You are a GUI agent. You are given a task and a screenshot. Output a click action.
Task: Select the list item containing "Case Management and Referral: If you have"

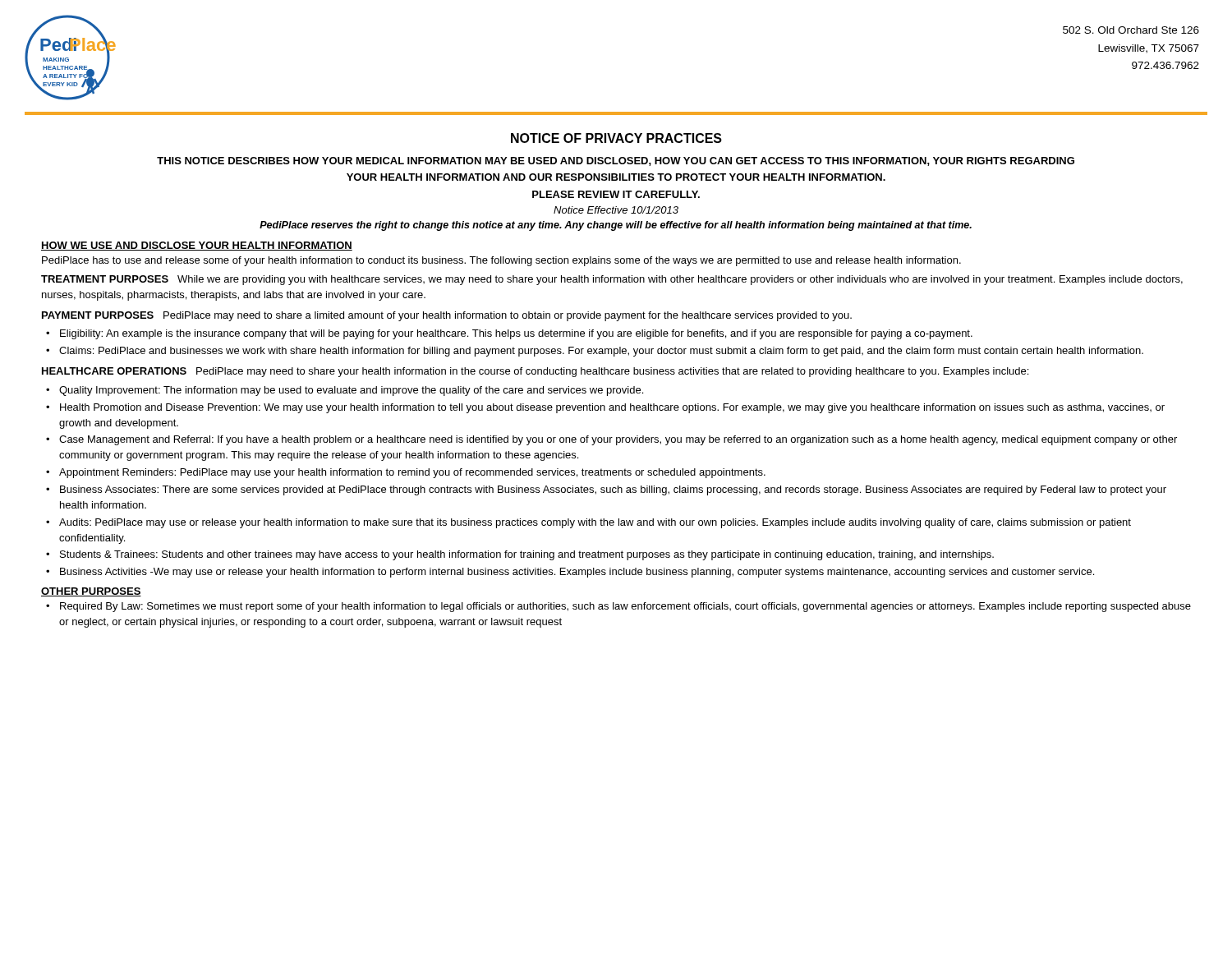tap(618, 447)
